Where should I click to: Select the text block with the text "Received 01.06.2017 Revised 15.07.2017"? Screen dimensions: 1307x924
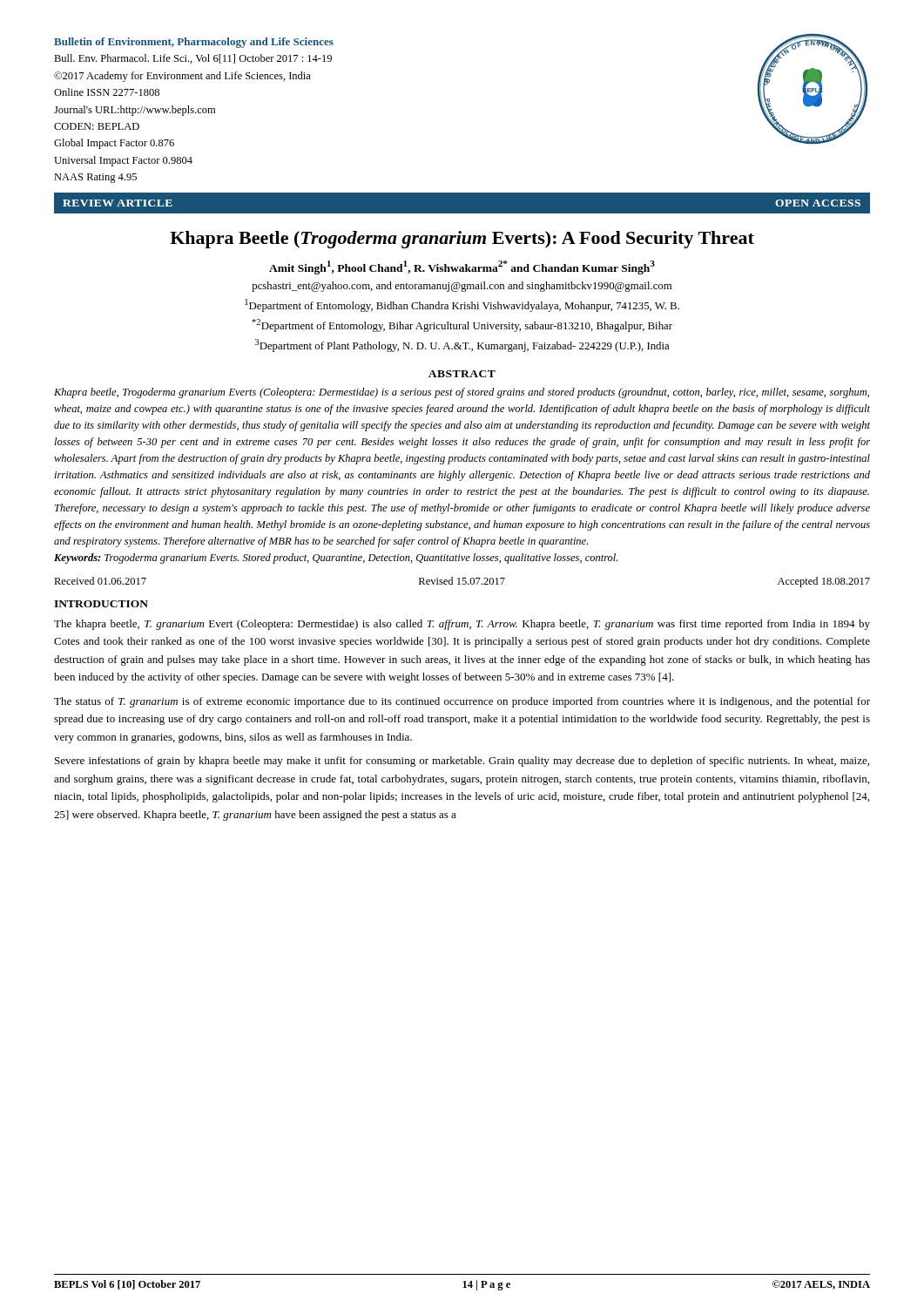[x=462, y=581]
